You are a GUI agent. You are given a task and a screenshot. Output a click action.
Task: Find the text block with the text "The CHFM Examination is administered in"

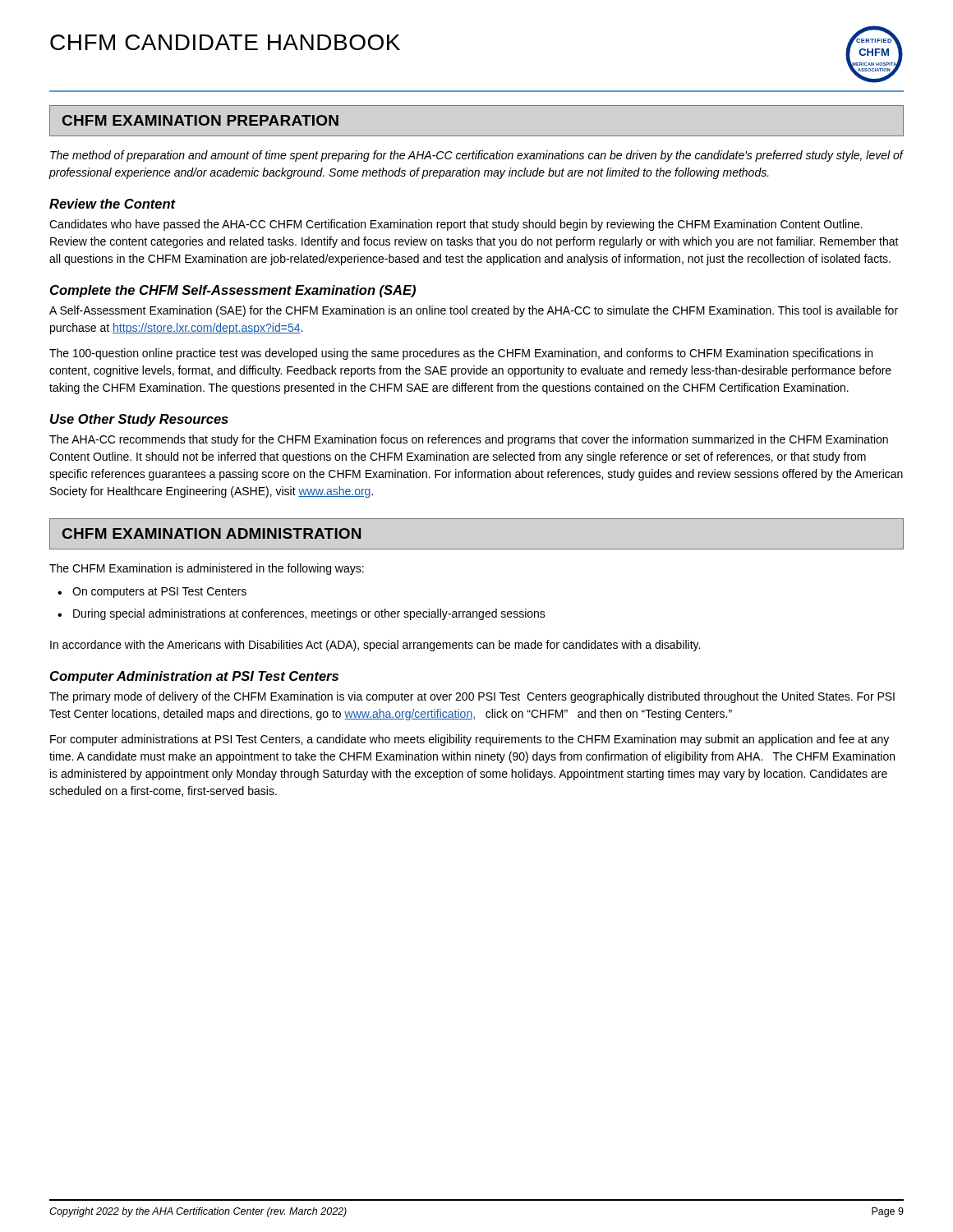[x=207, y=568]
